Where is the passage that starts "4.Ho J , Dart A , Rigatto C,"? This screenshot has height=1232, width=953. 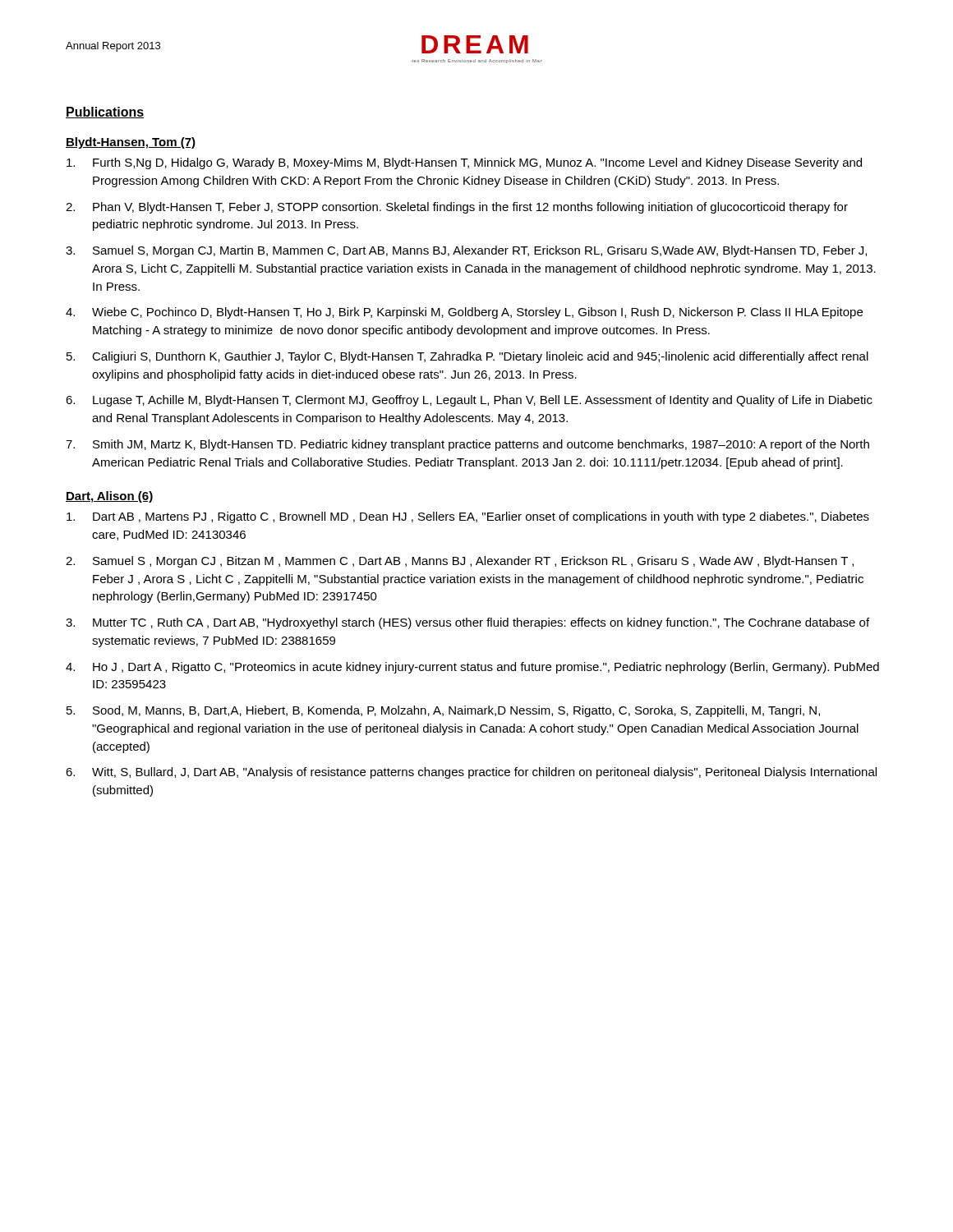tap(475, 675)
